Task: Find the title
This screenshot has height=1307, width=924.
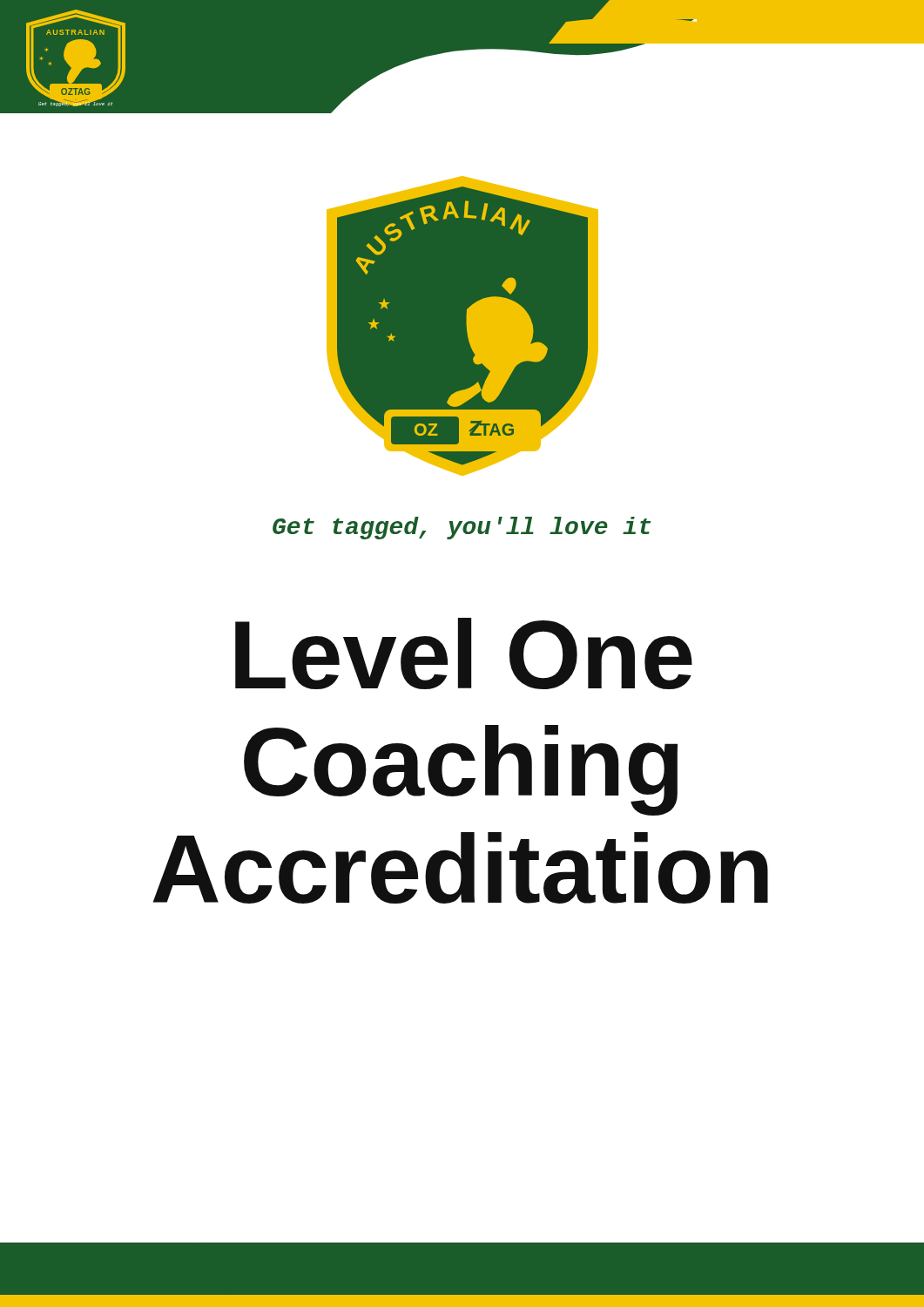Action: 462,762
